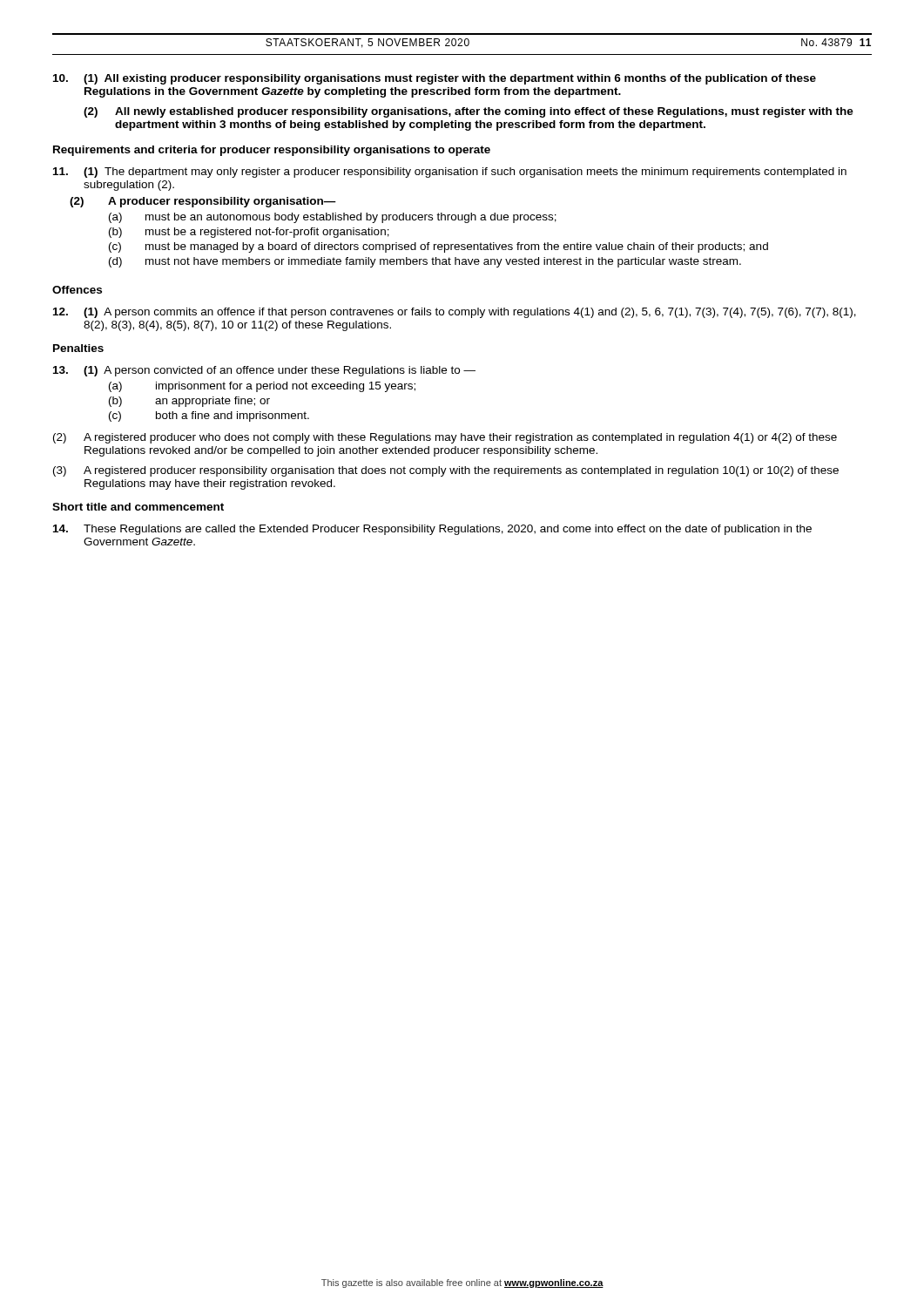Locate the list item with the text "(2) A producer responsibility organisation—"
The width and height of the screenshot is (924, 1307).
click(x=471, y=201)
